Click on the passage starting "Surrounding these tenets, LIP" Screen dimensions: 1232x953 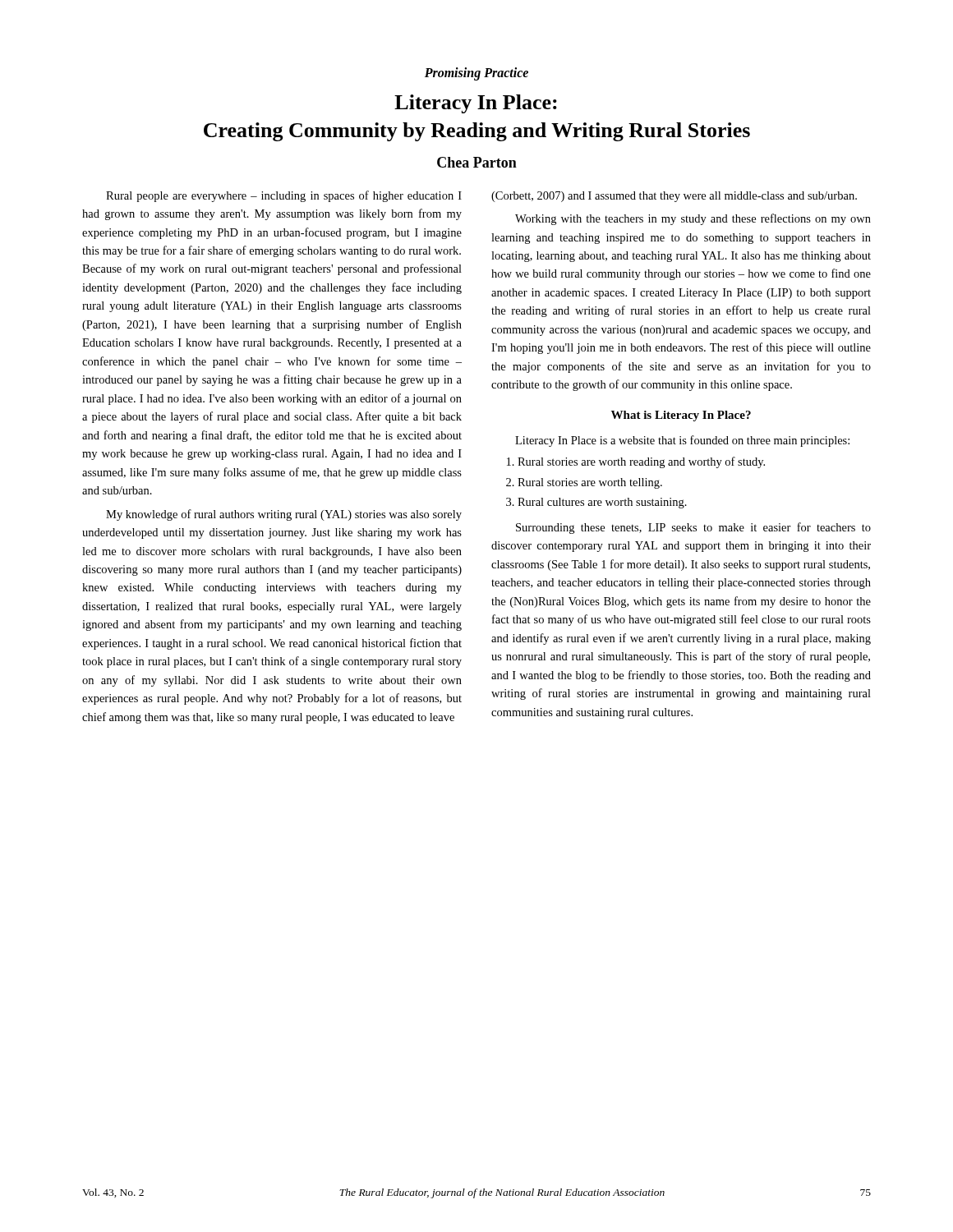click(681, 620)
